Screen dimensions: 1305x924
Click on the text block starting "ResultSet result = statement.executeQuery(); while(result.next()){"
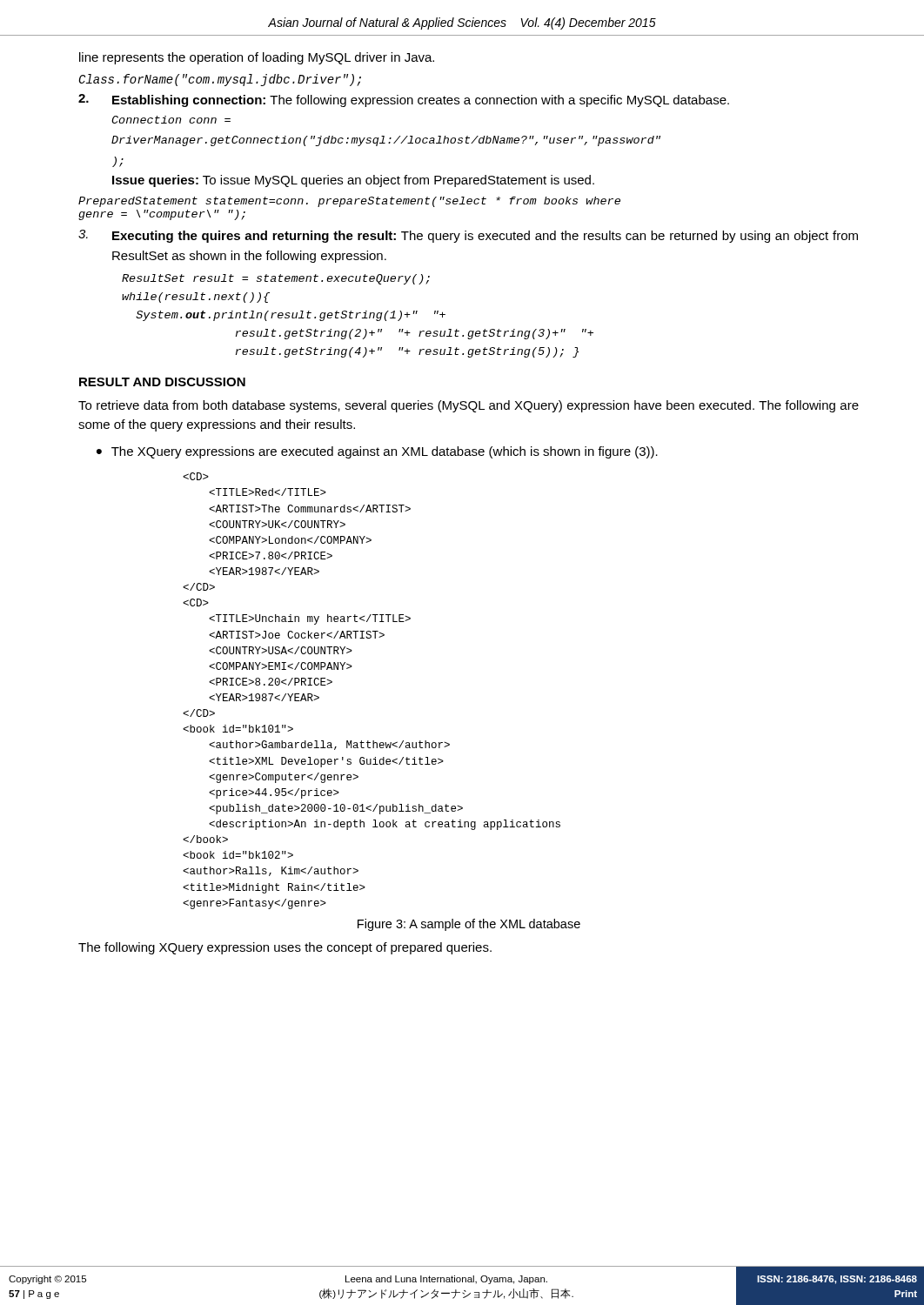276,279
